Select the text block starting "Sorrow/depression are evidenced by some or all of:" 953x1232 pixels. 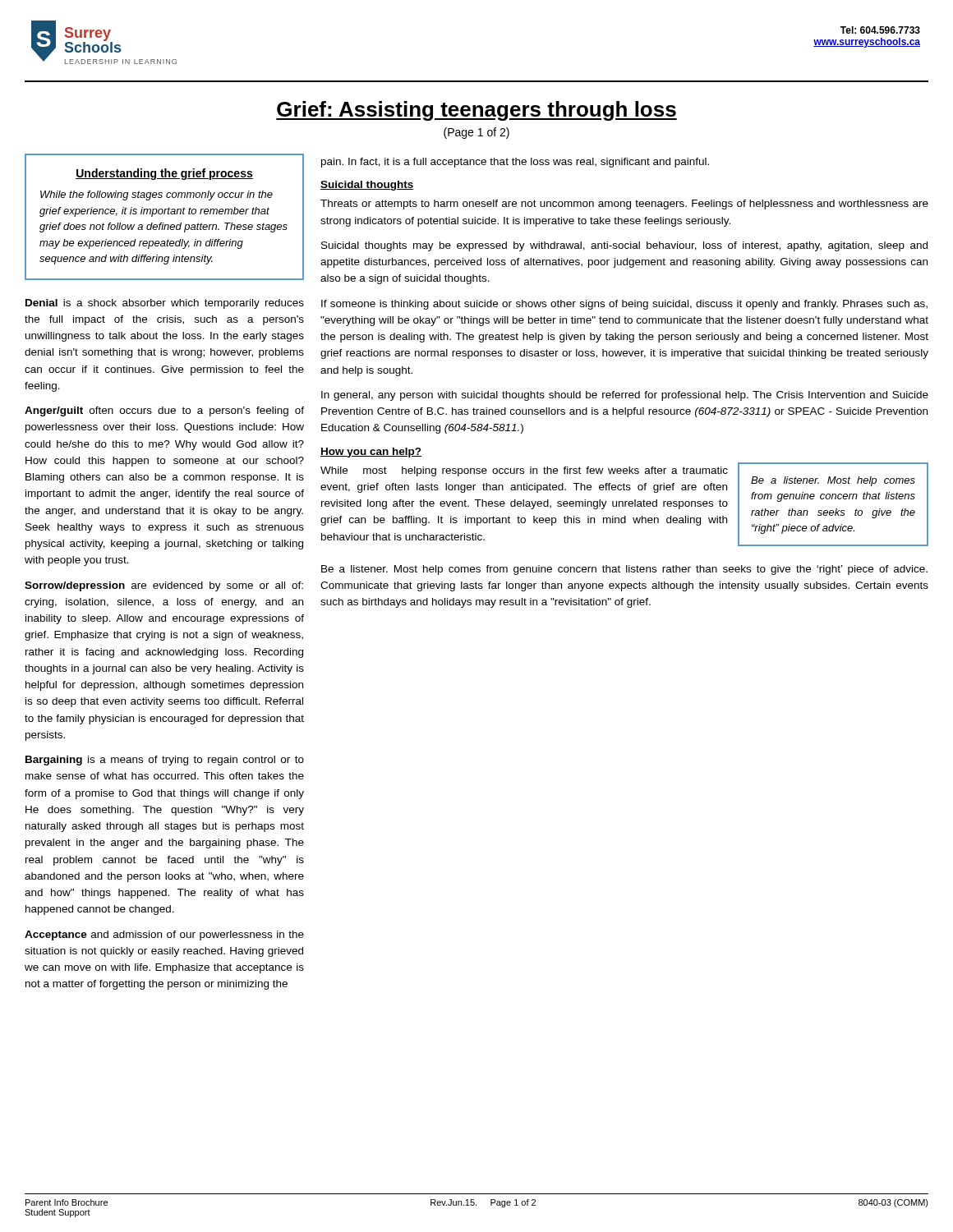[x=164, y=660]
